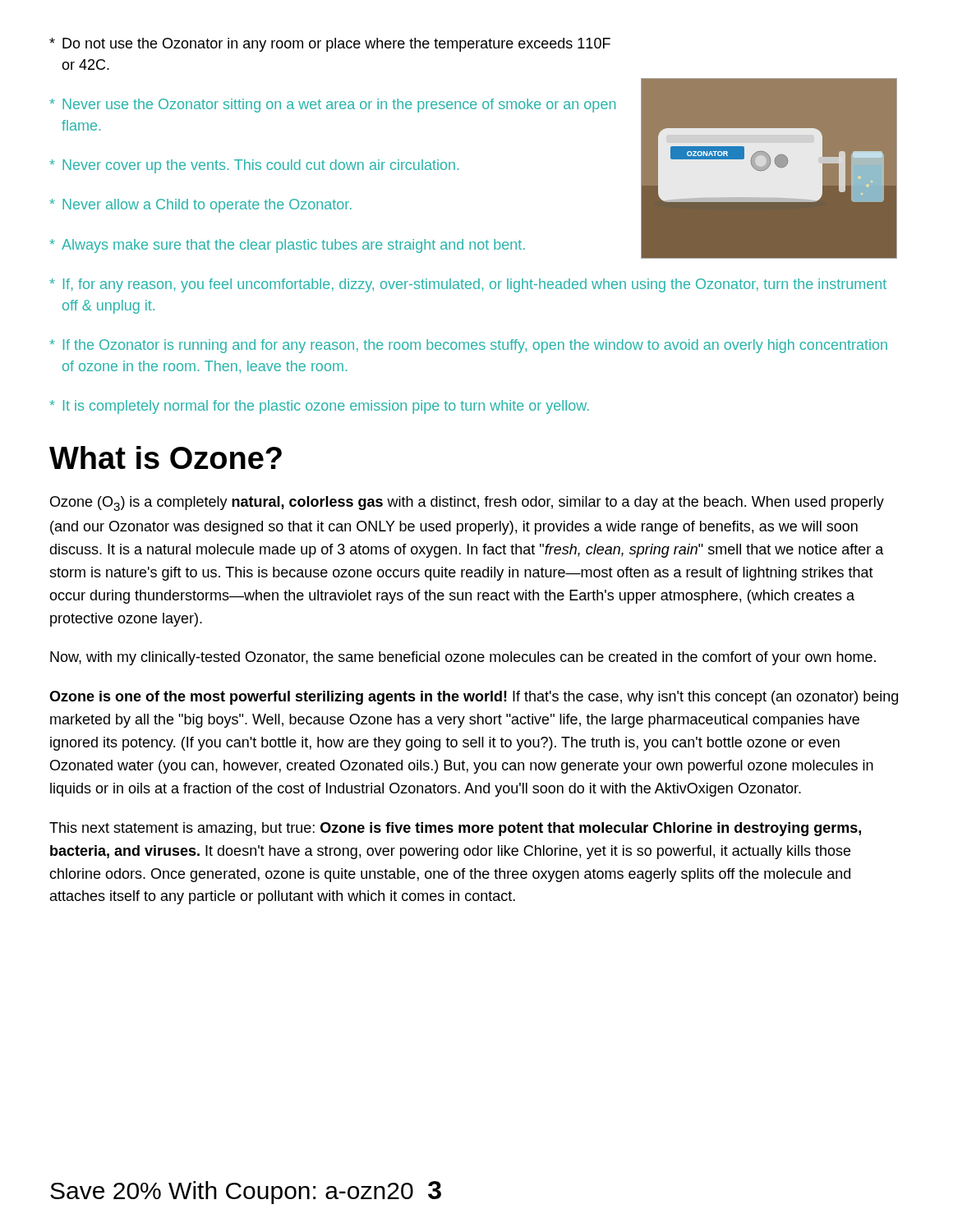Click on the list item containing "* Never cover up the"

[335, 165]
